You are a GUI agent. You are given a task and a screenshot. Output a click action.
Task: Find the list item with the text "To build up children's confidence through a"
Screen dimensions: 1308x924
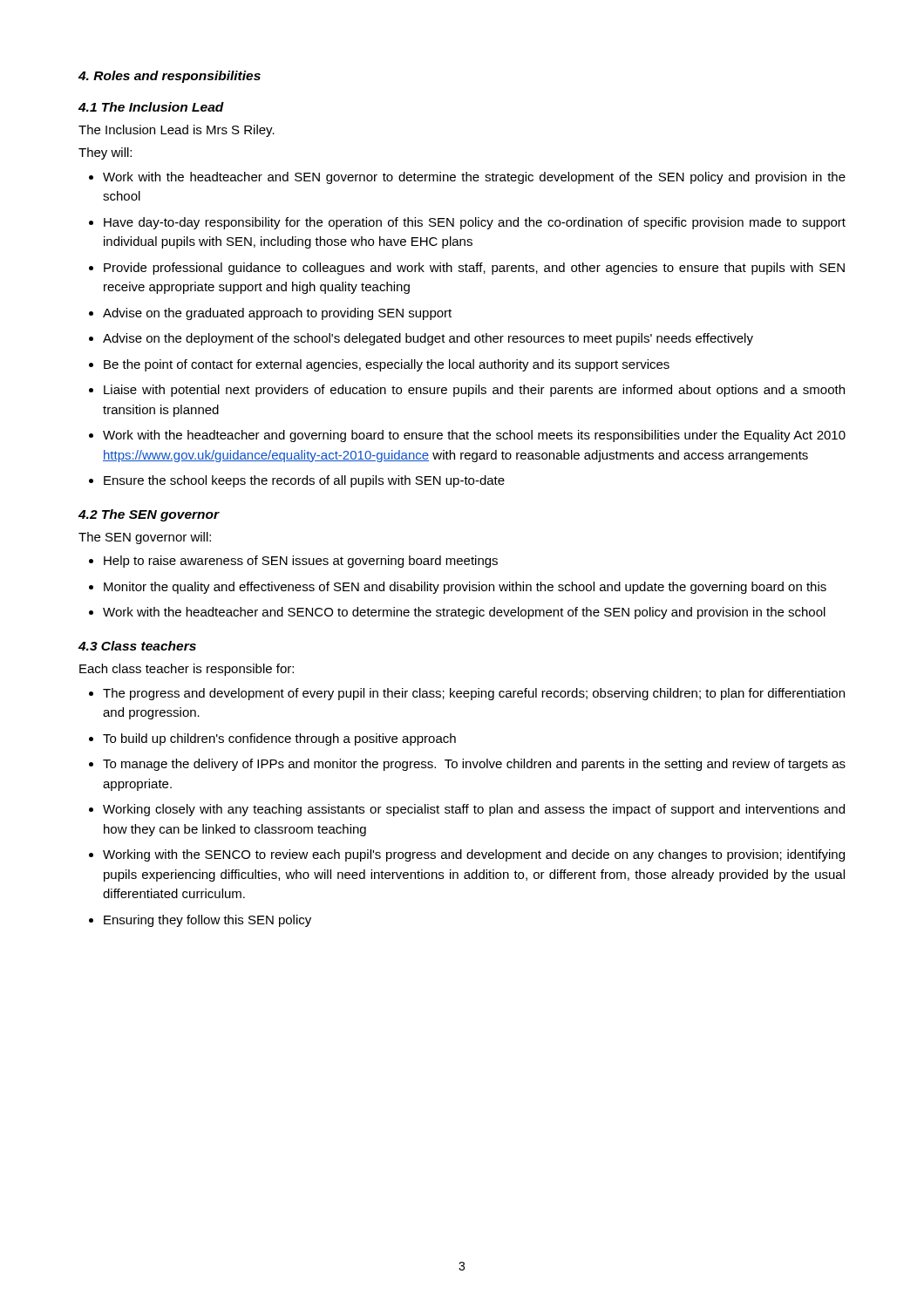click(280, 738)
